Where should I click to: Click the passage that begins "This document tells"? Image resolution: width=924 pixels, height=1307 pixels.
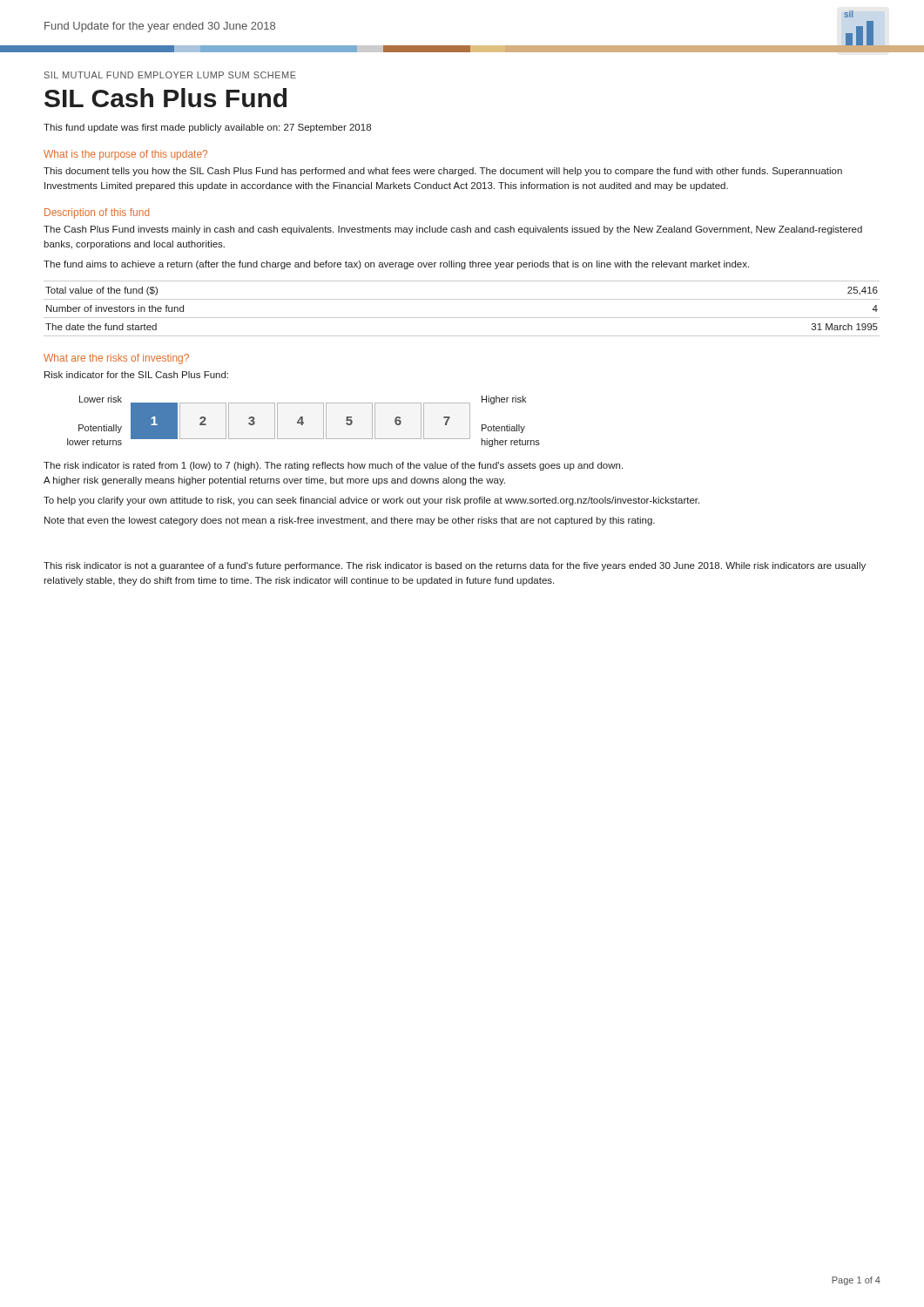[x=443, y=178]
